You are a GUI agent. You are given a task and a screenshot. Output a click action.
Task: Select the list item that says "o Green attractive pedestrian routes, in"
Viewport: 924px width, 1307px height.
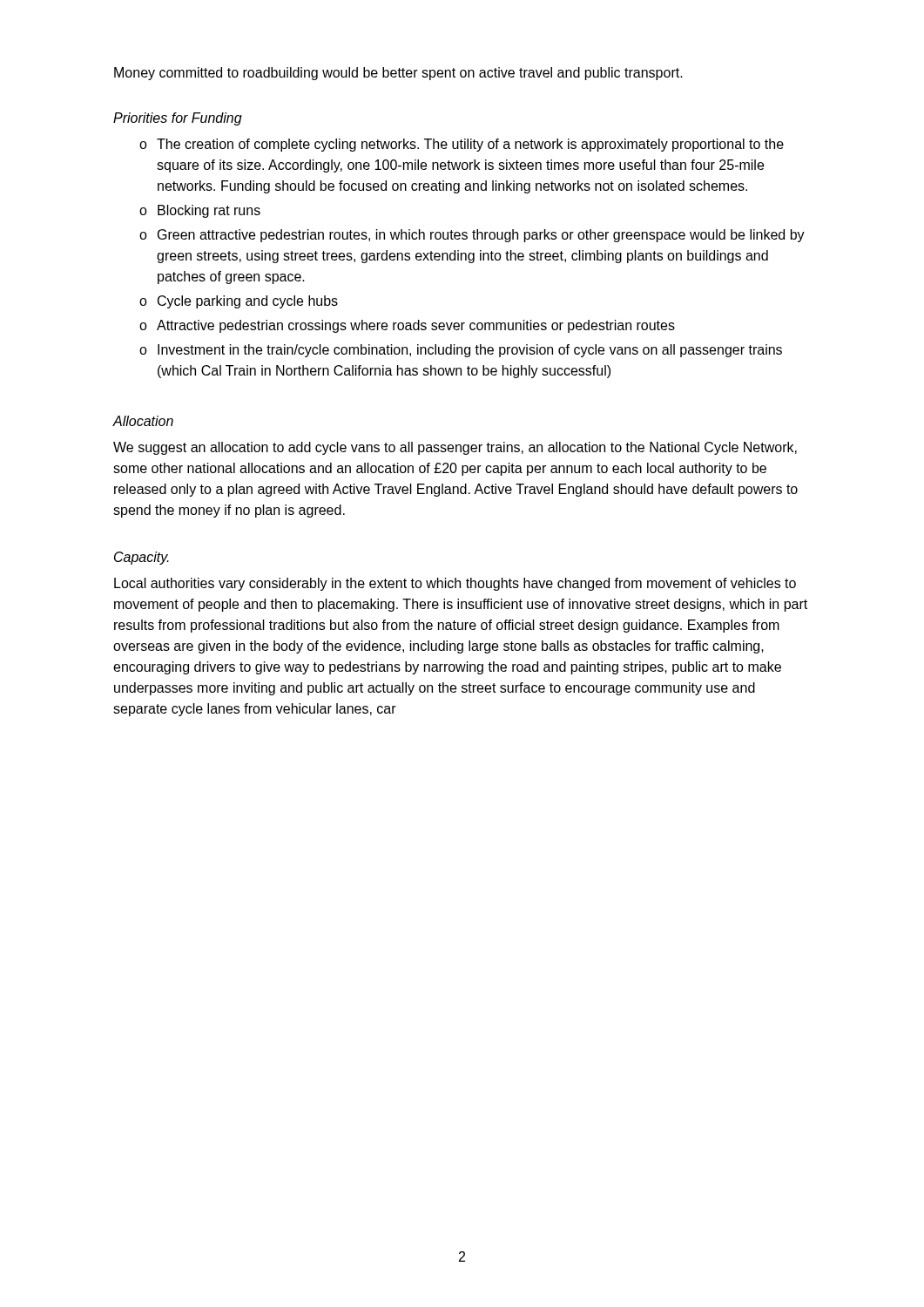tap(462, 256)
